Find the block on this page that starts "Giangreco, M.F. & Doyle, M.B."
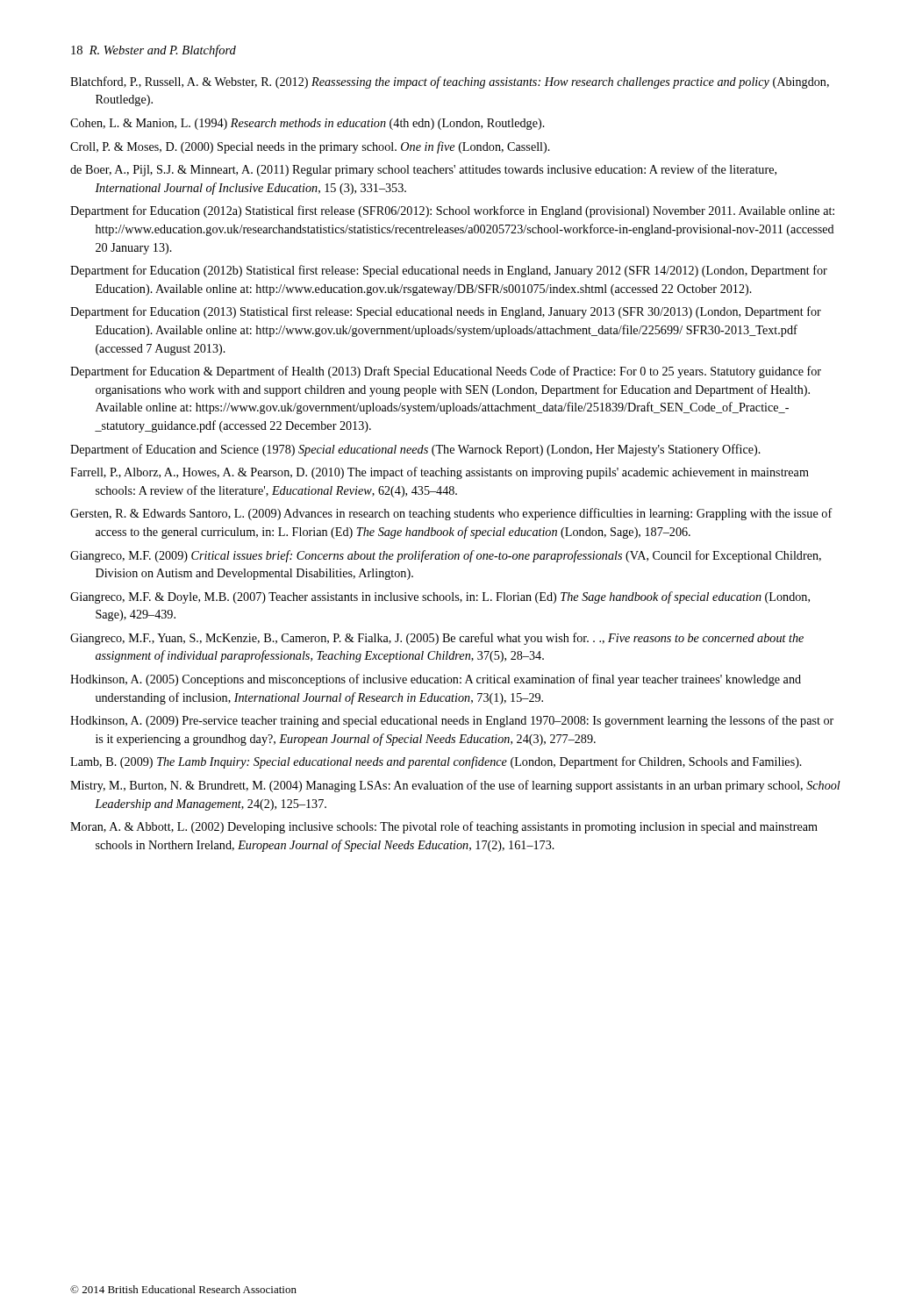The height and width of the screenshot is (1316, 915). coord(440,605)
